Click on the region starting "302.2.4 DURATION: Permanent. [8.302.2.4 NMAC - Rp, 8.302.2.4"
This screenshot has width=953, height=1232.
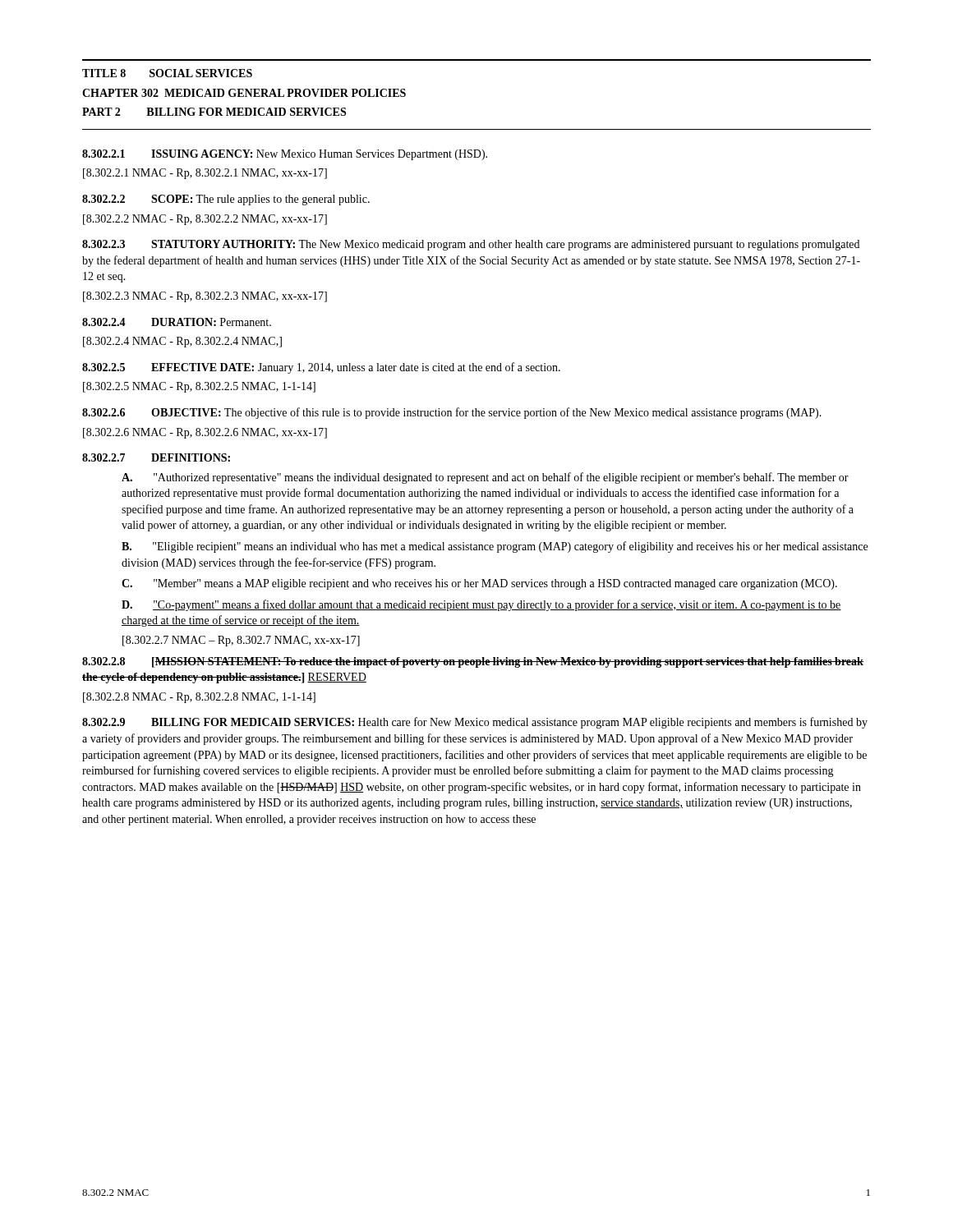pyautogui.click(x=177, y=322)
